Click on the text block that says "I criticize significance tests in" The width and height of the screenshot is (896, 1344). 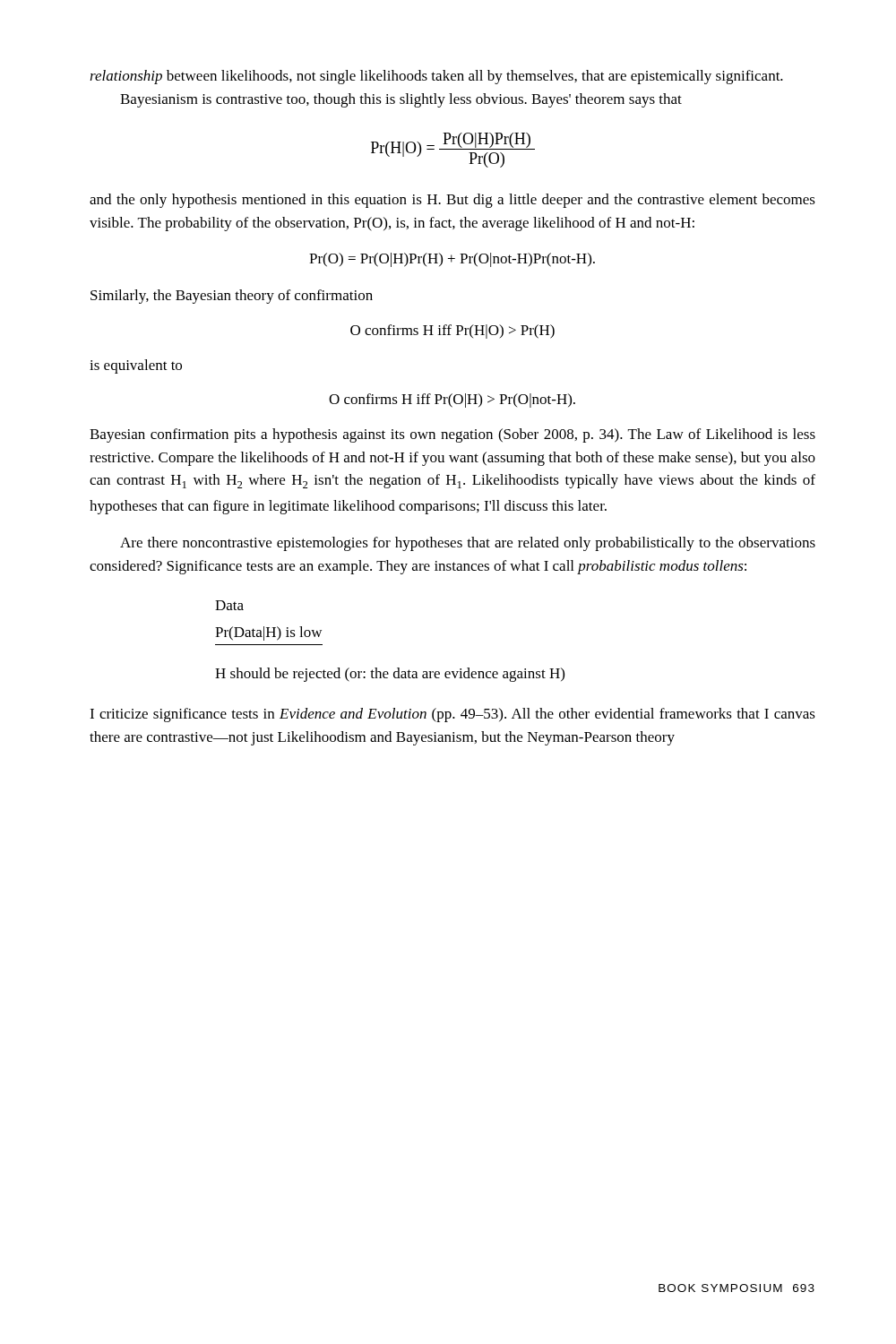(x=452, y=725)
